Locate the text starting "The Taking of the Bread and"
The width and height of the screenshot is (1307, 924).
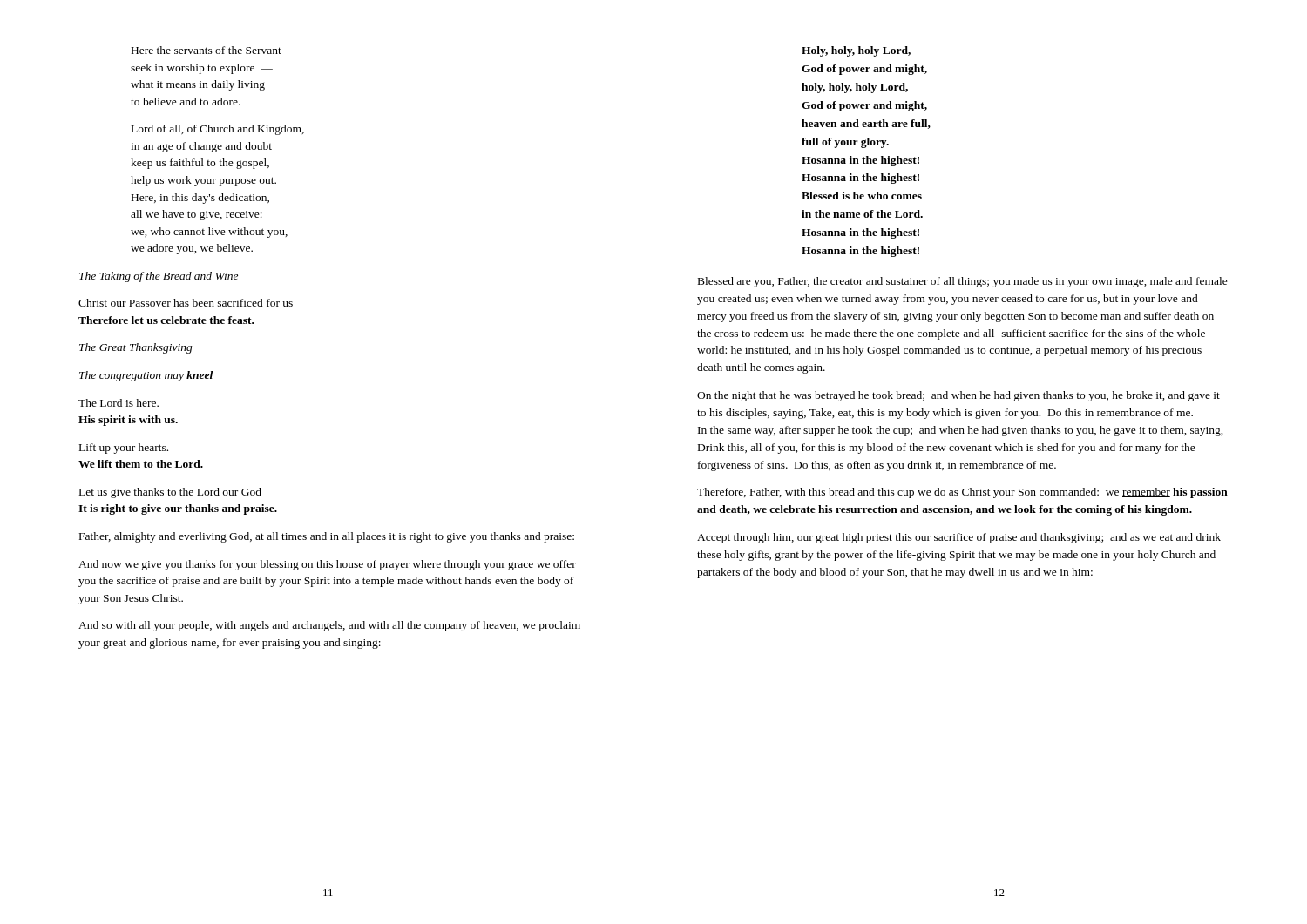(x=158, y=275)
